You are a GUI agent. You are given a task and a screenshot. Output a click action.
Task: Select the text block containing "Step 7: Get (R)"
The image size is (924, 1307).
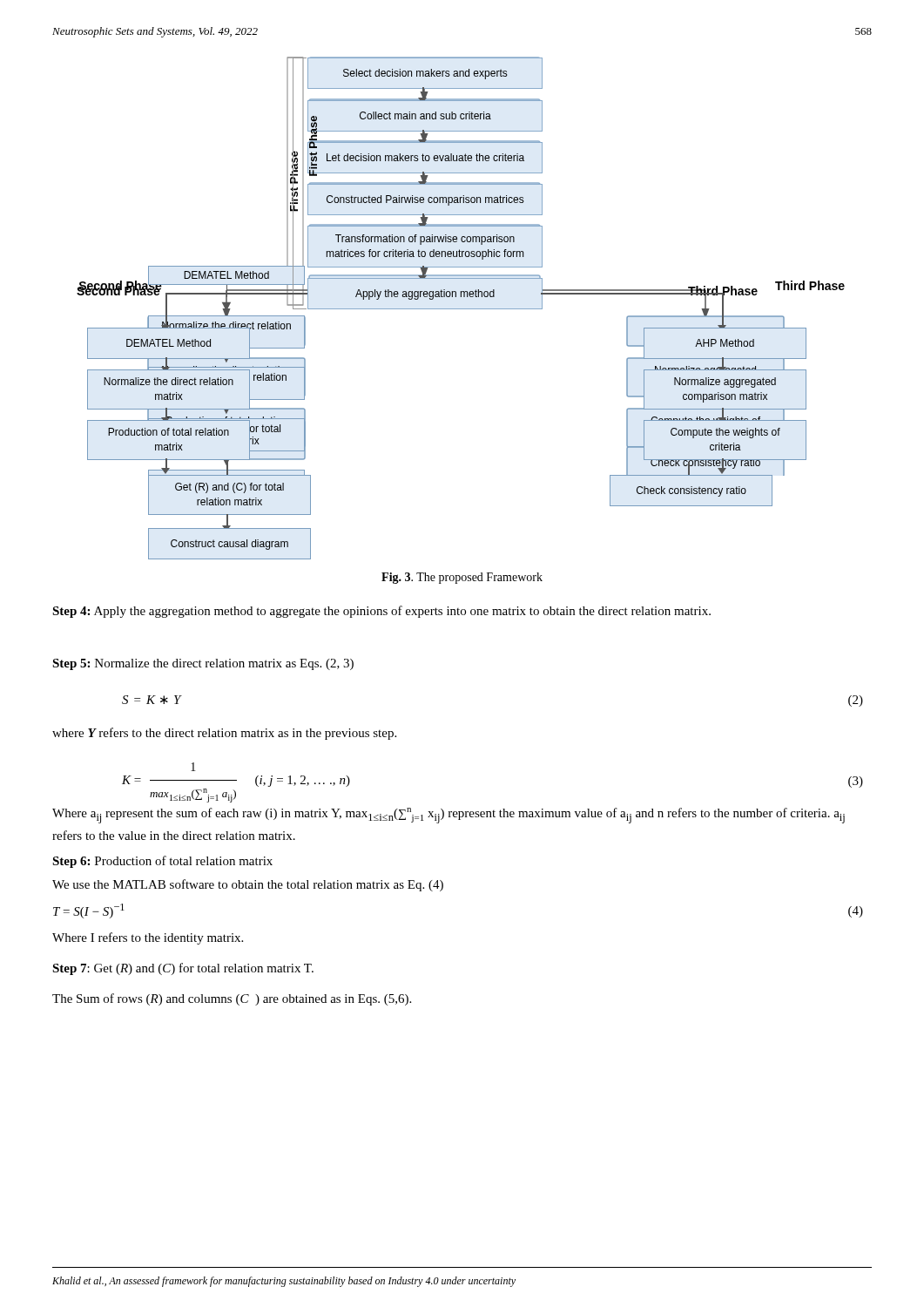click(183, 968)
